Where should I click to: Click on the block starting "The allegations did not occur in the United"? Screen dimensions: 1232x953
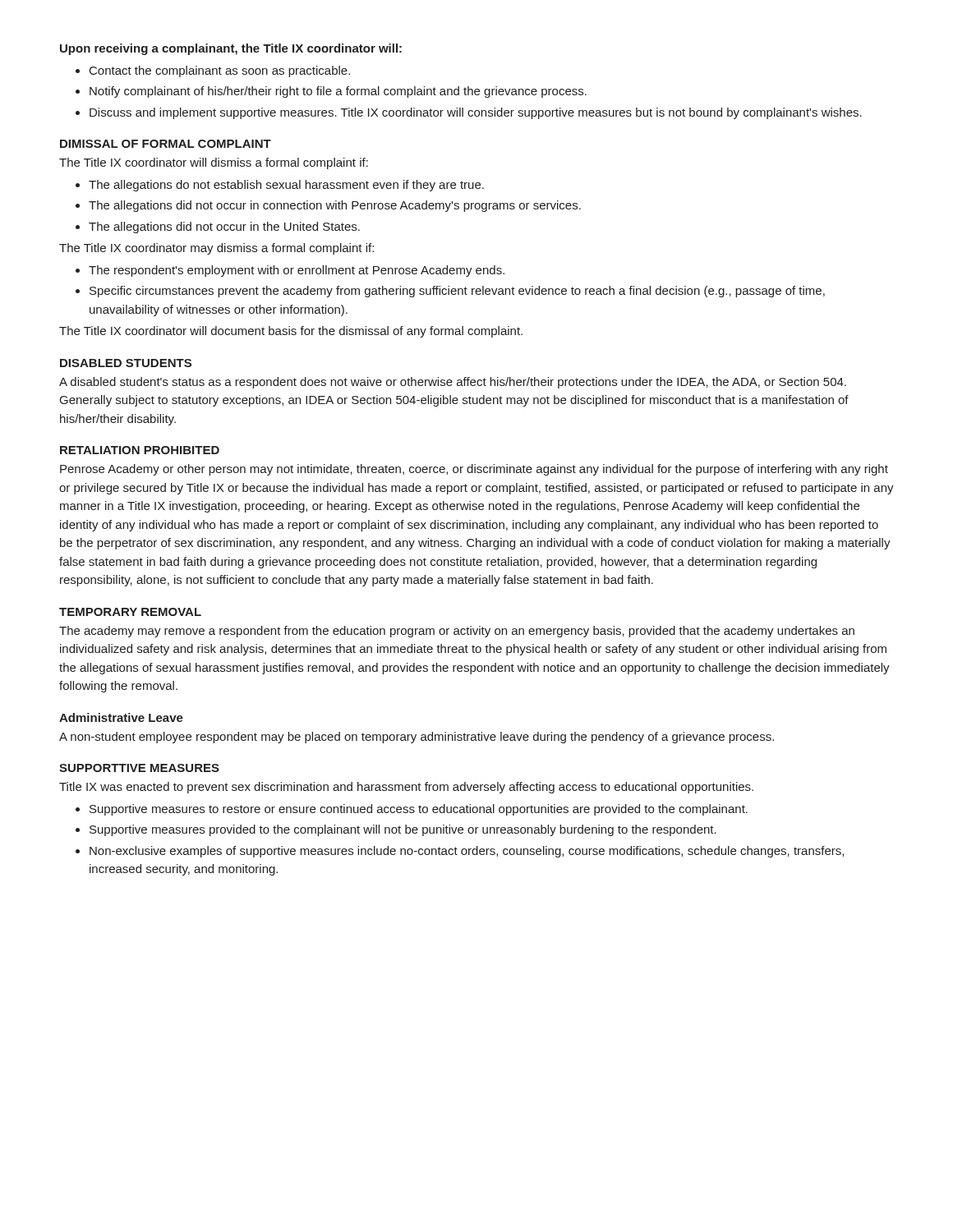tap(225, 226)
